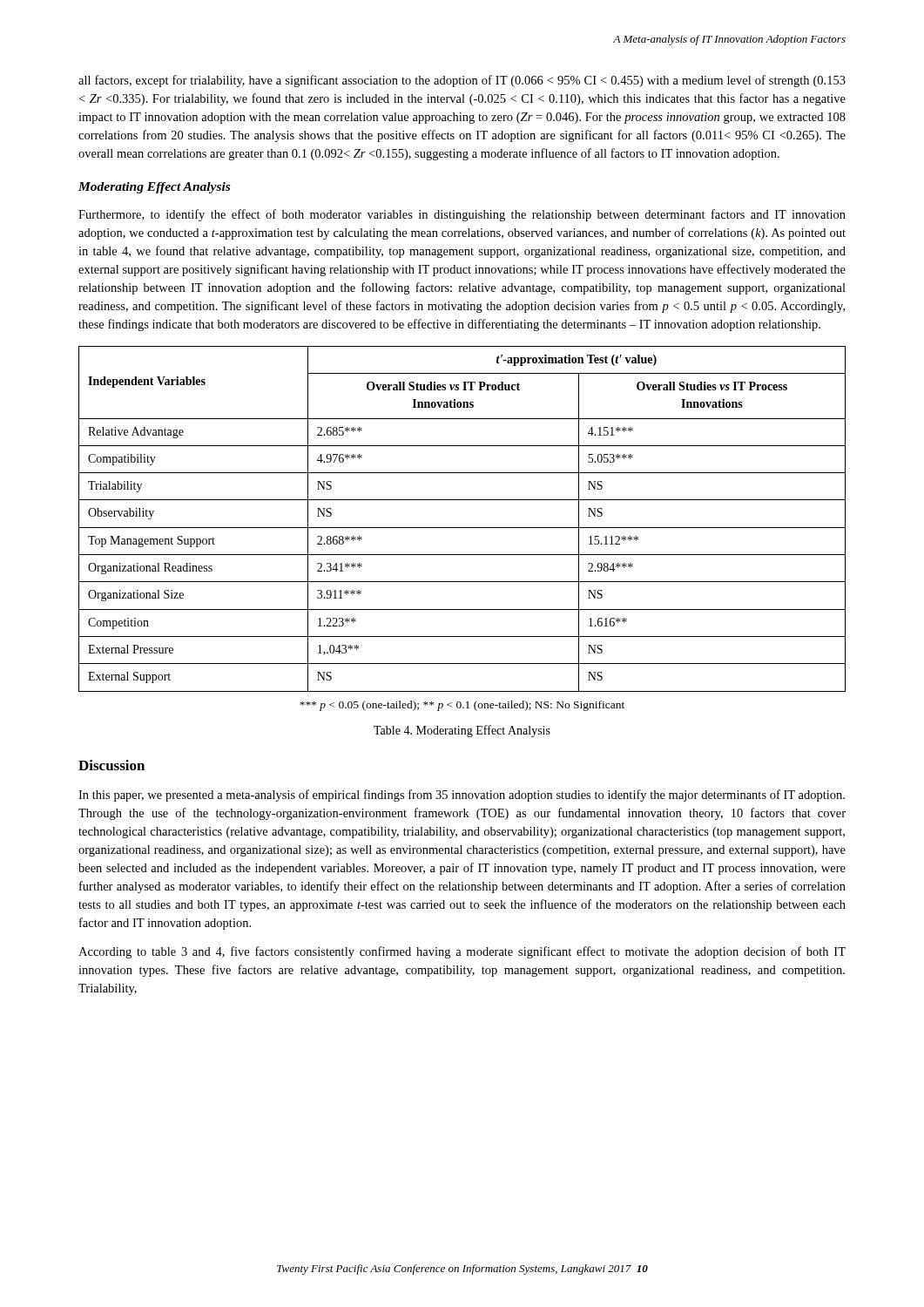Click on the element starting "According to table"
Viewport: 924px width, 1307px height.
pyautogui.click(x=462, y=970)
